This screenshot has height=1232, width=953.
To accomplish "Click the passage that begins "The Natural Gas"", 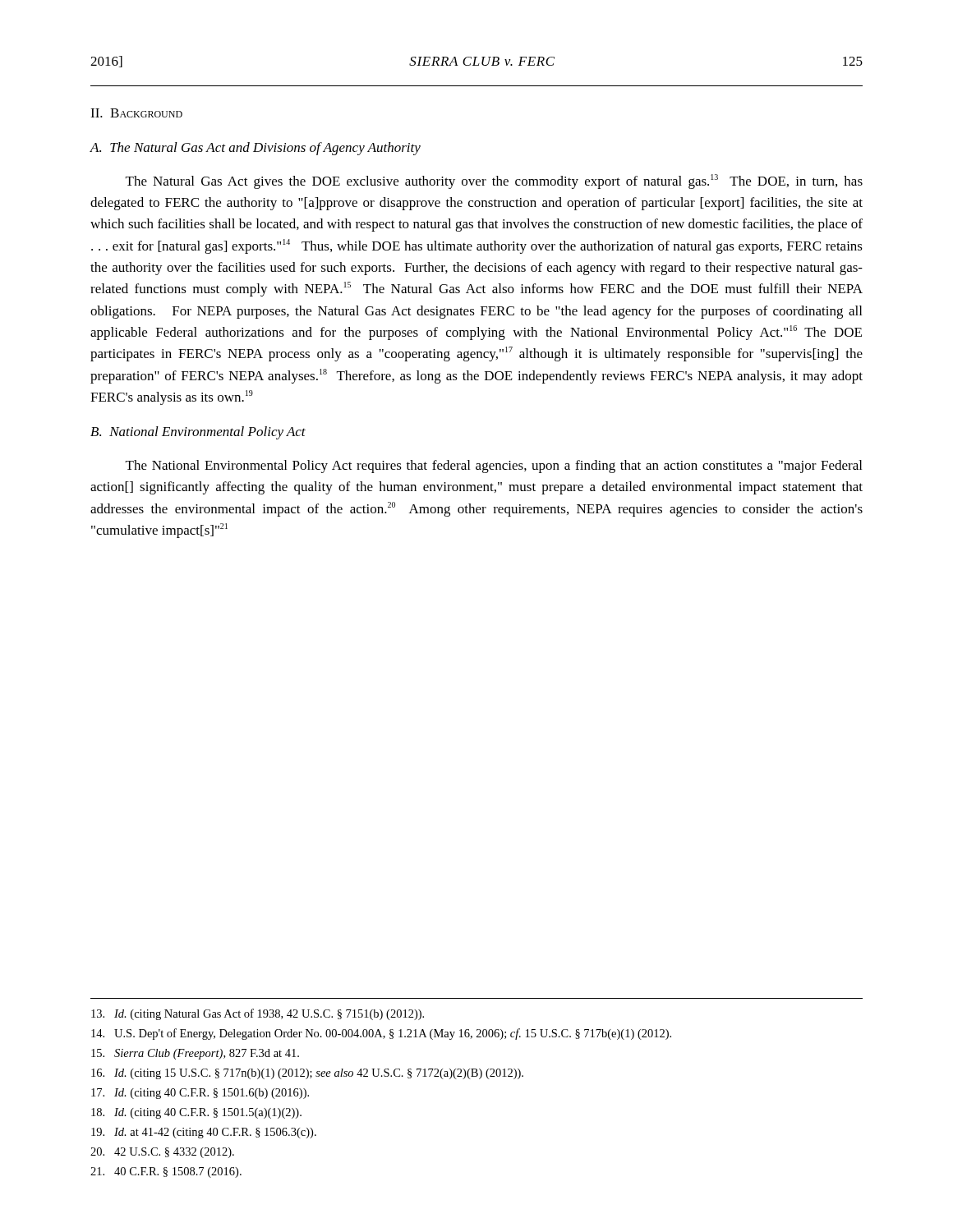I will [x=476, y=289].
